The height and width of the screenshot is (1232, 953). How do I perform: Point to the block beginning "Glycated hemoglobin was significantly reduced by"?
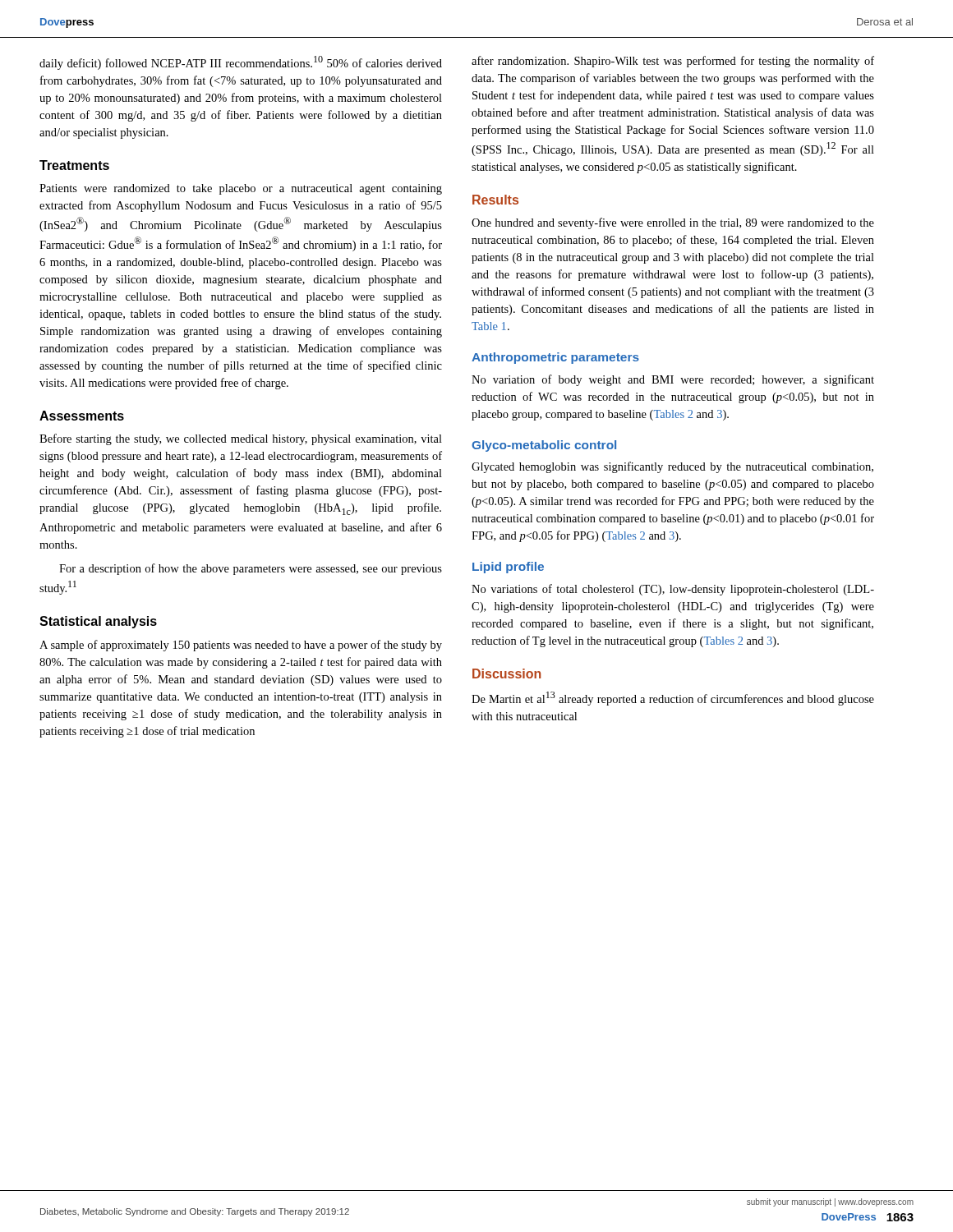[x=673, y=501]
